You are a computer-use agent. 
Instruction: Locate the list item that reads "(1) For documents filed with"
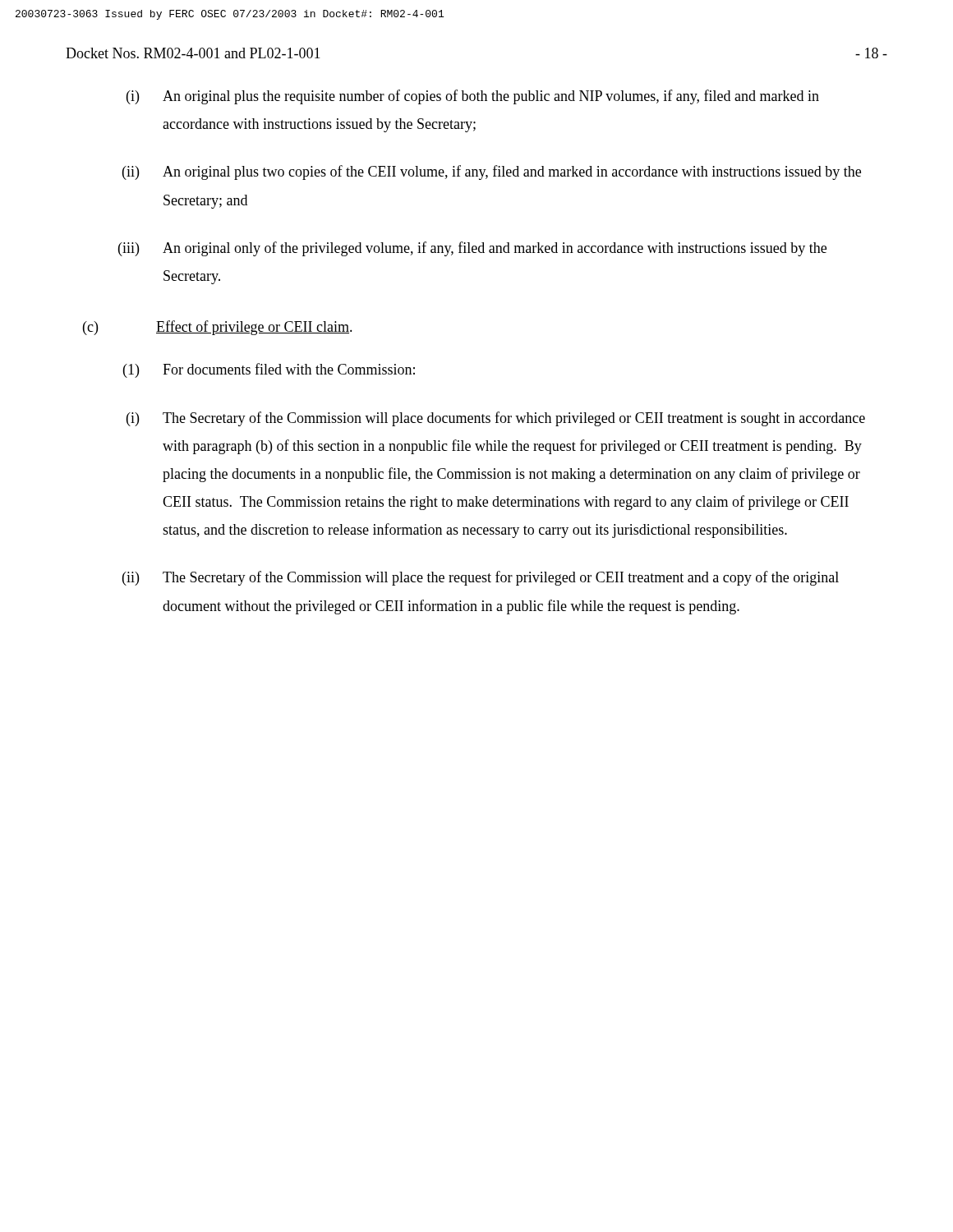pyautogui.click(x=269, y=370)
